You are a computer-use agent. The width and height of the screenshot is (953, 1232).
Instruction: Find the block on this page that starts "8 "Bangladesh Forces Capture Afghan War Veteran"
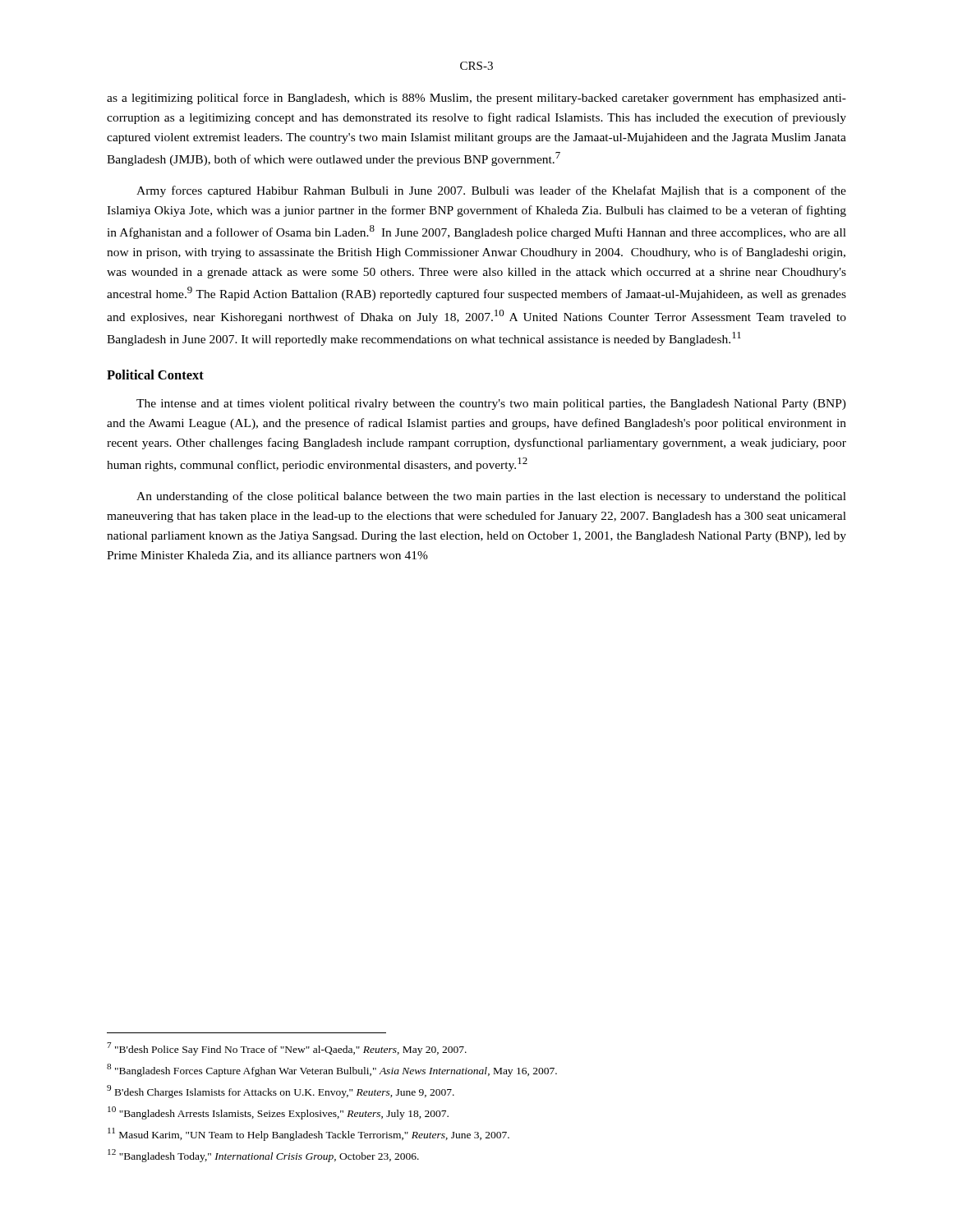click(332, 1069)
